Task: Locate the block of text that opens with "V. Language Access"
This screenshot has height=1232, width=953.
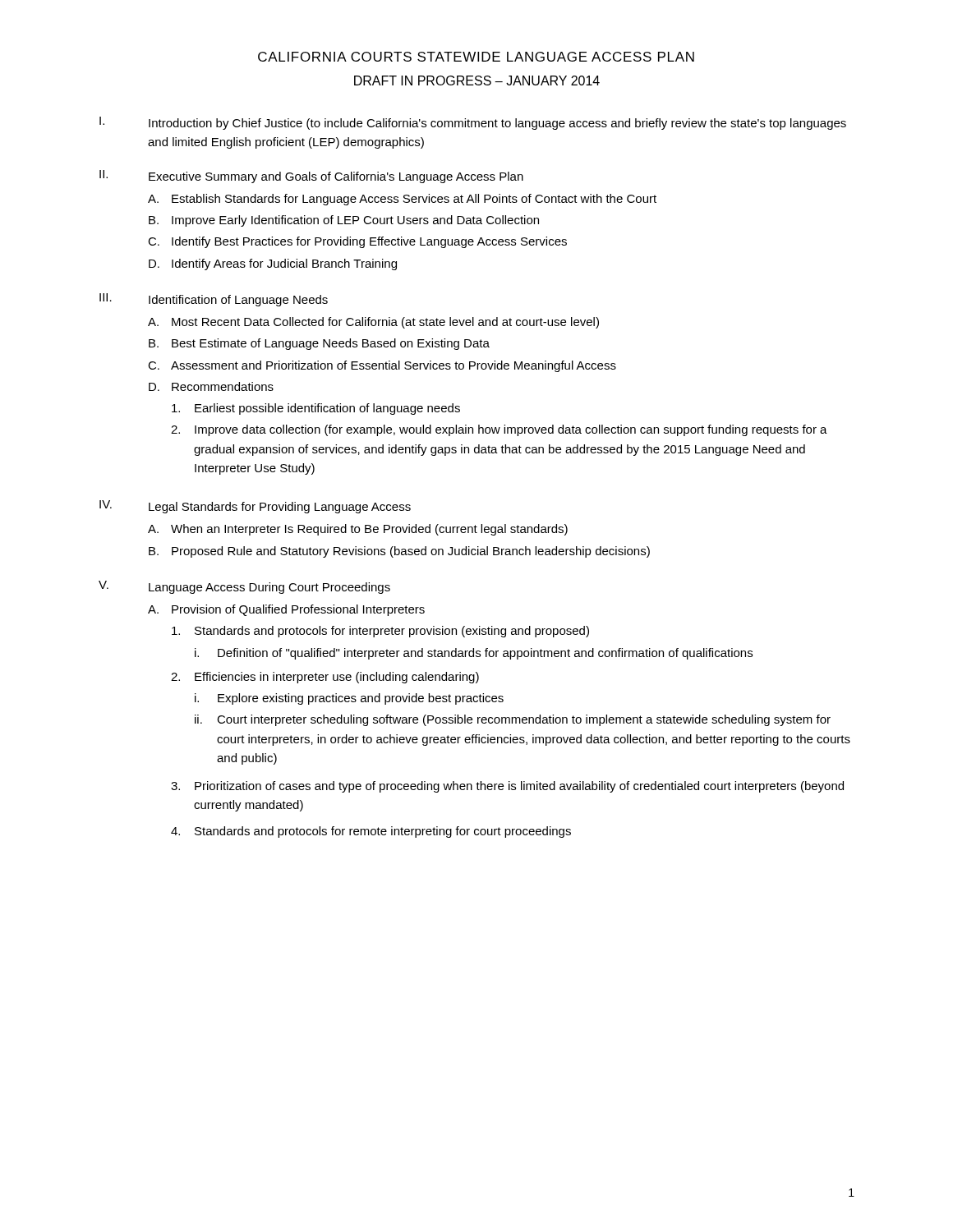Action: pos(476,711)
